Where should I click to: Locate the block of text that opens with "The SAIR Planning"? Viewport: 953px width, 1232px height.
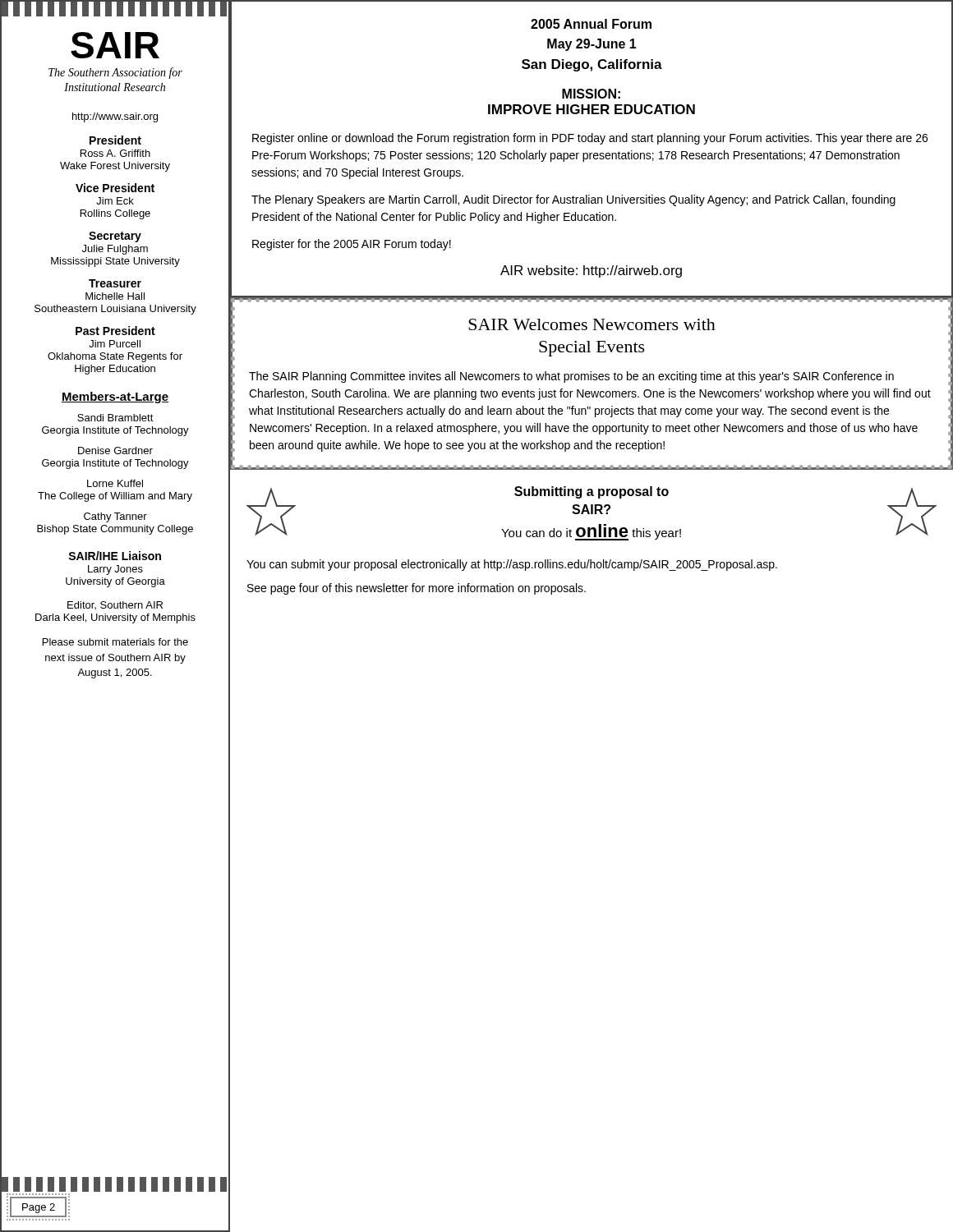click(592, 411)
